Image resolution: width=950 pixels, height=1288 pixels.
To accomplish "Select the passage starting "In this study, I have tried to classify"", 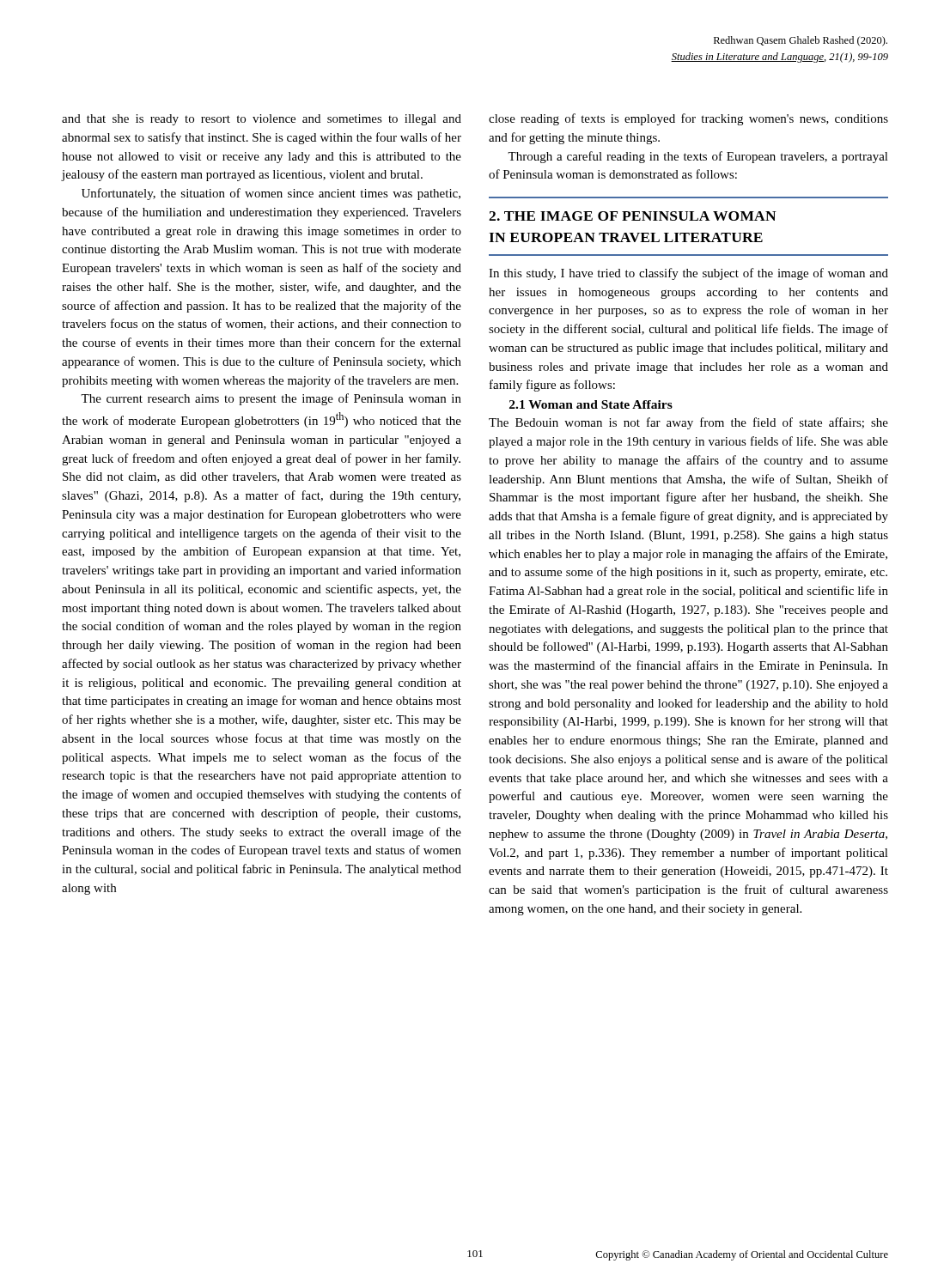I will pyautogui.click(x=688, y=330).
